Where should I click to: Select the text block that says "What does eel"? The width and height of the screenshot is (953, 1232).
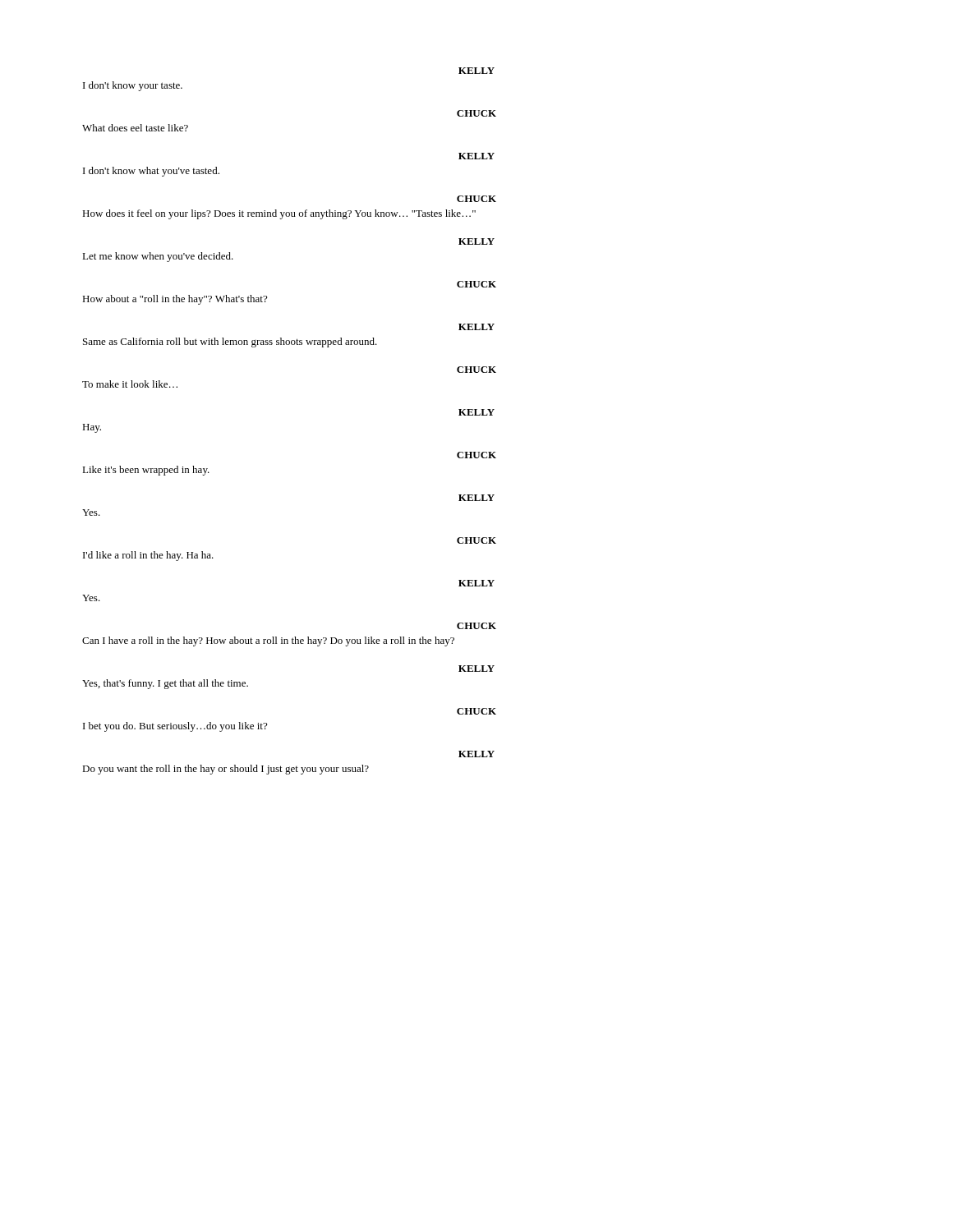click(x=135, y=128)
